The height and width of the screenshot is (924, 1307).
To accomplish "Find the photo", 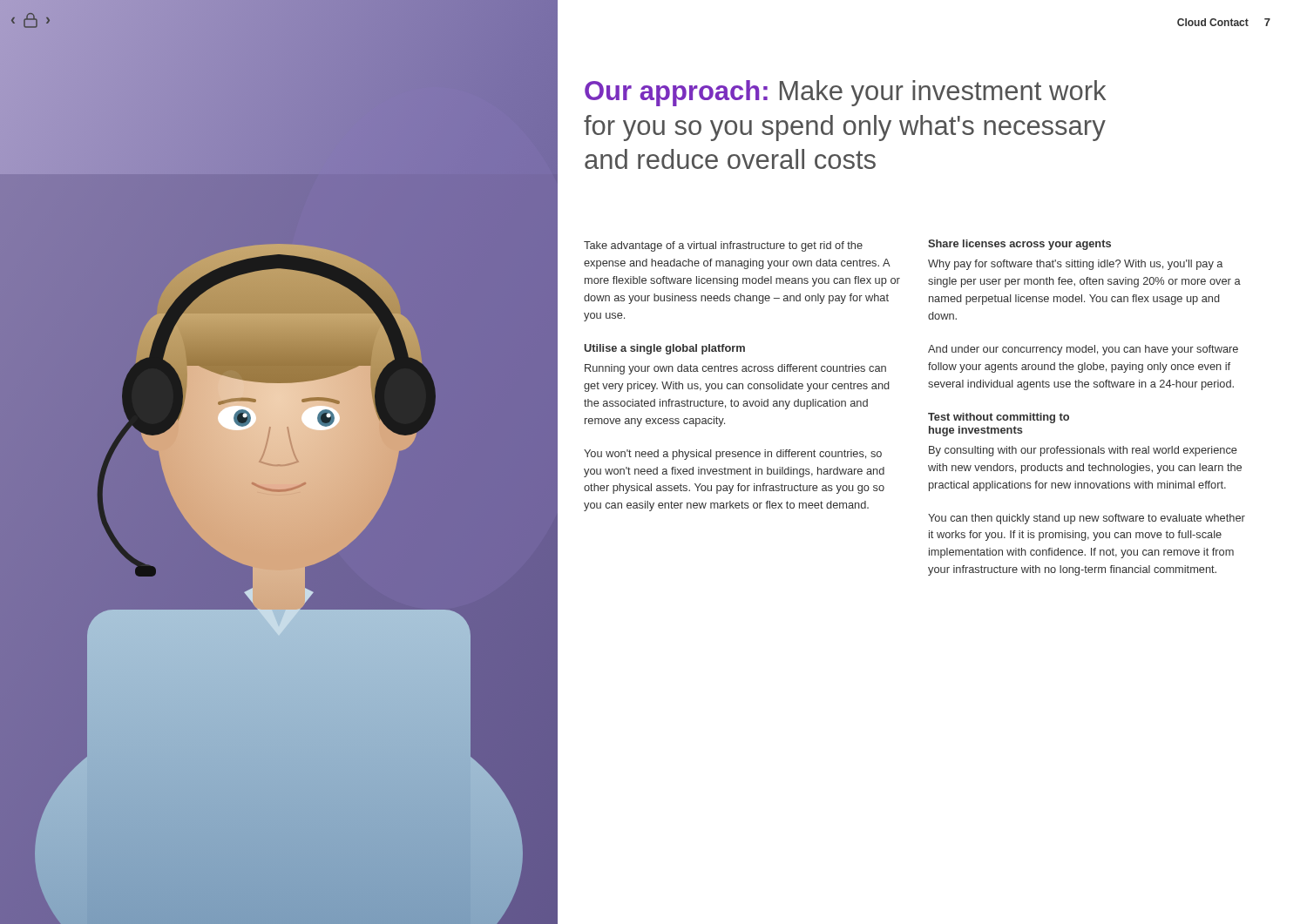I will click(279, 462).
